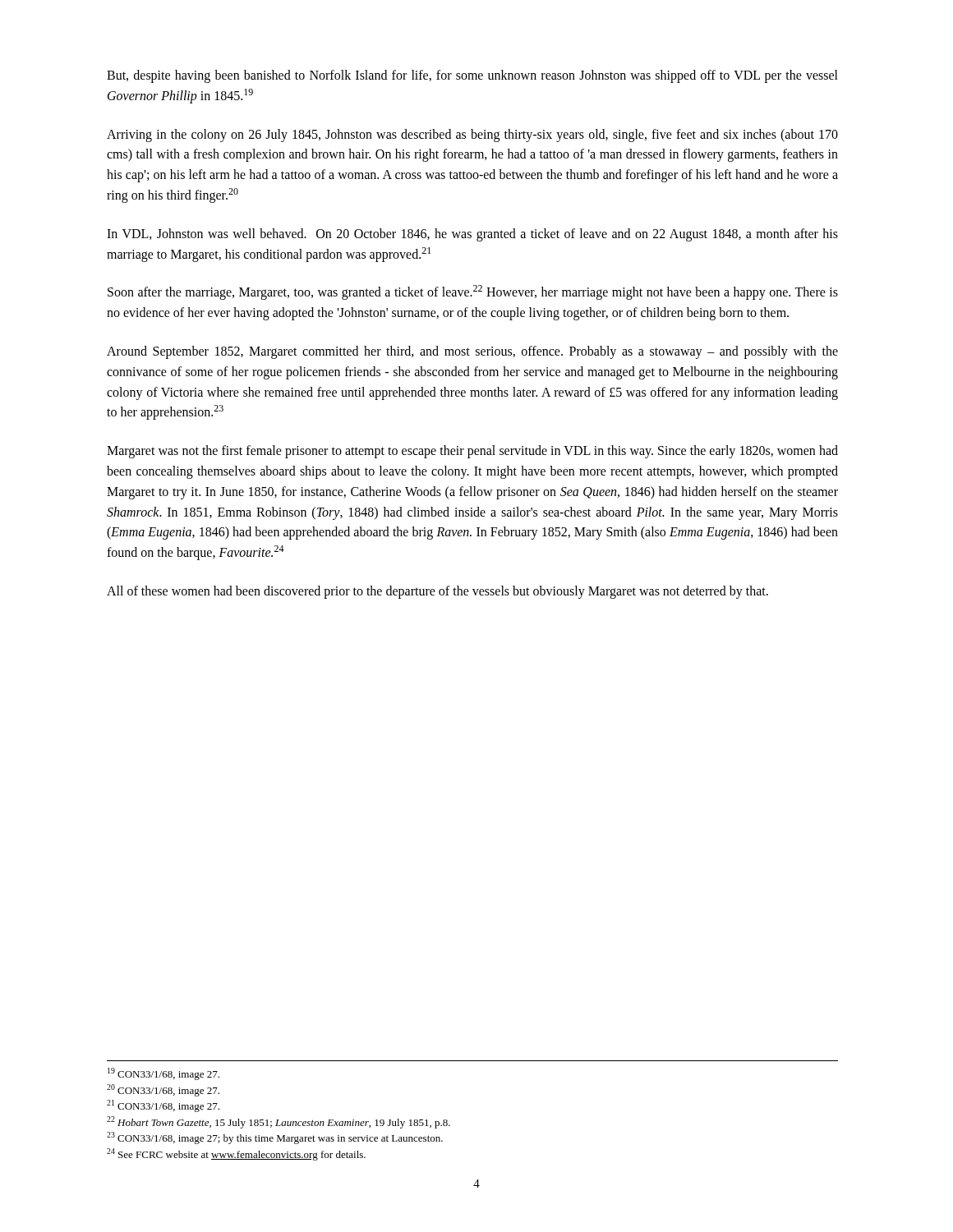
Task: Click on the text starting "But, despite having been banished to"
Action: (x=472, y=85)
